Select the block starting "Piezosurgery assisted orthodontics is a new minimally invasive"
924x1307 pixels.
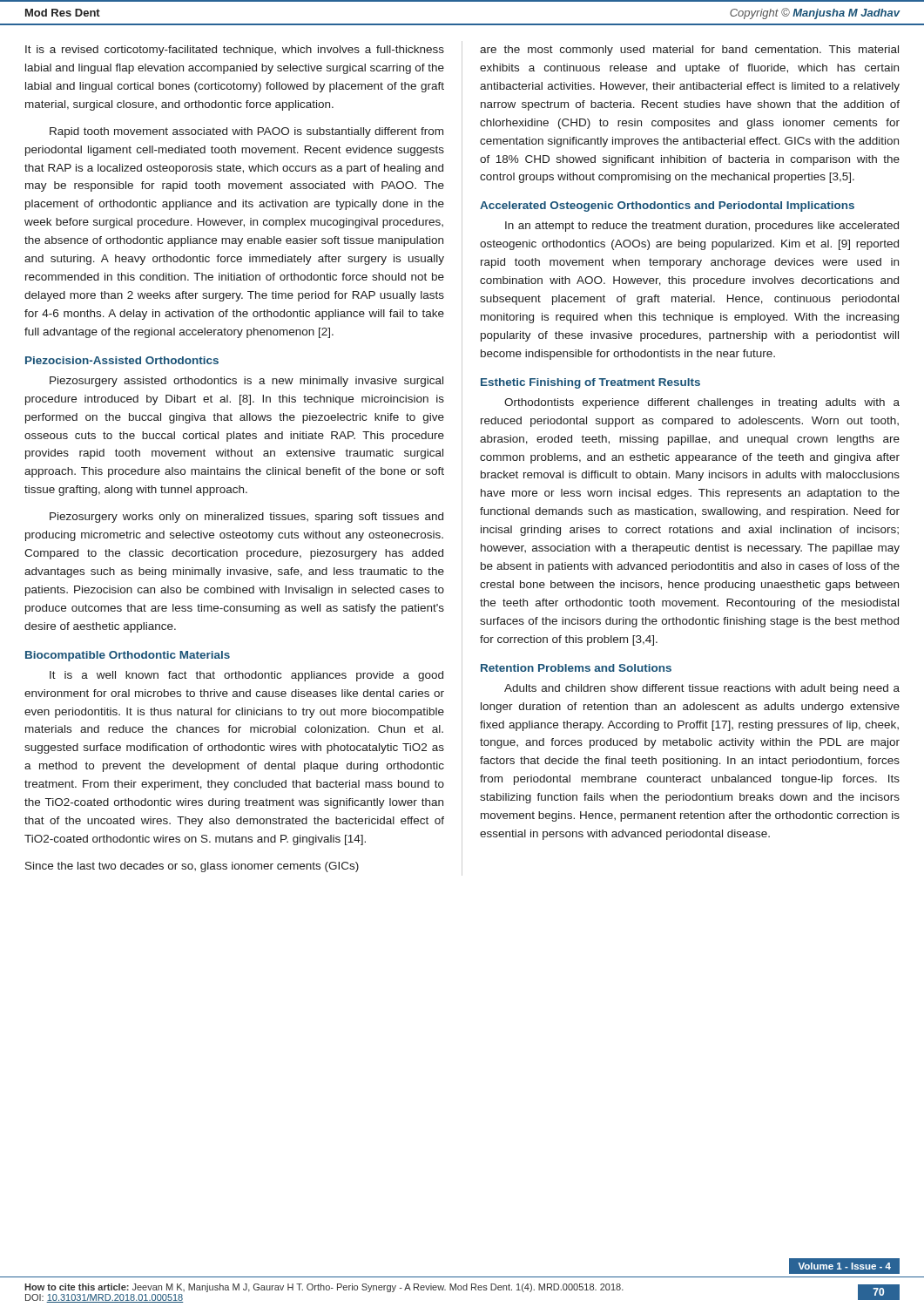tap(234, 436)
